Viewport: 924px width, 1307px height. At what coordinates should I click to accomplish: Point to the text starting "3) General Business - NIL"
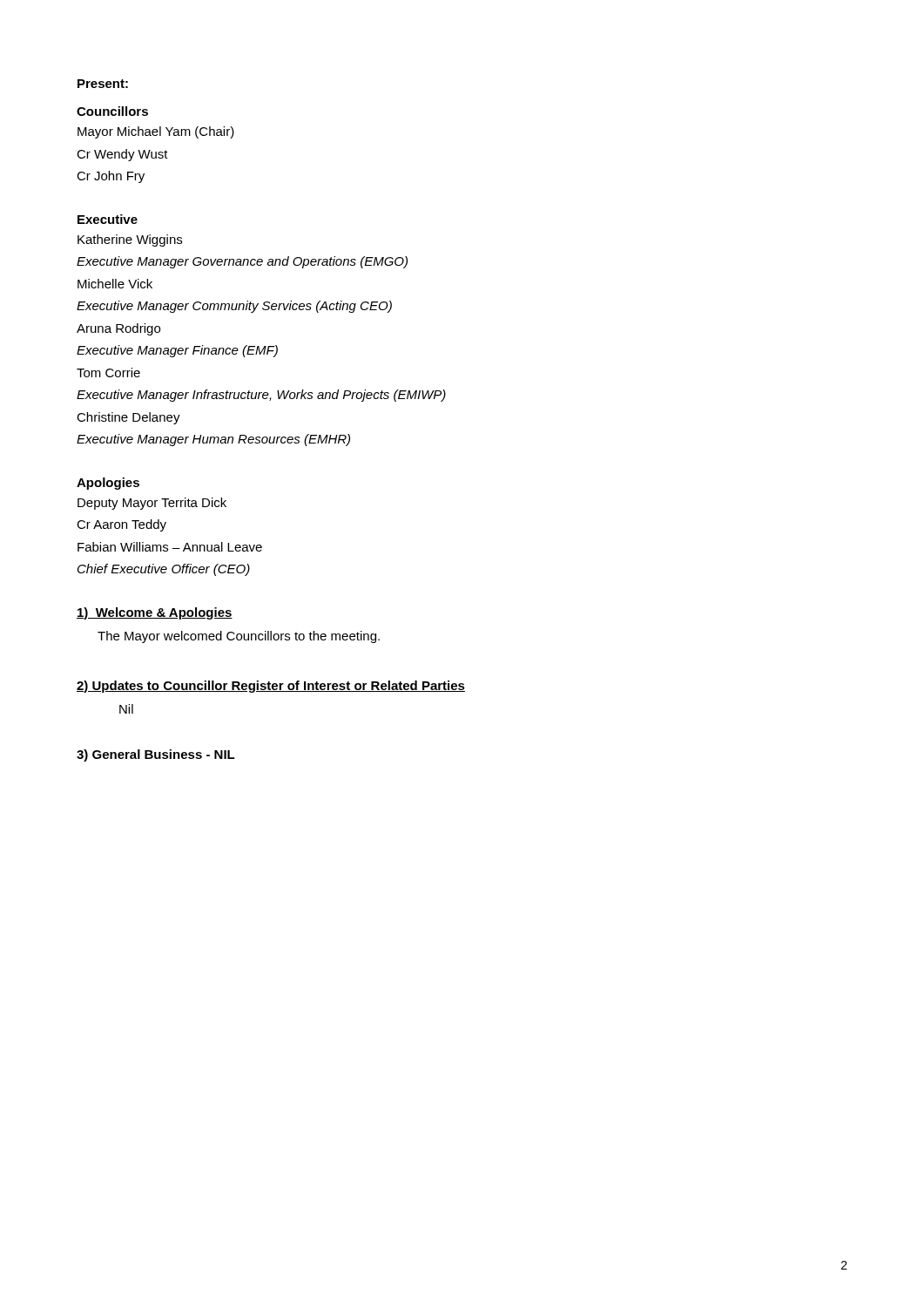point(156,754)
